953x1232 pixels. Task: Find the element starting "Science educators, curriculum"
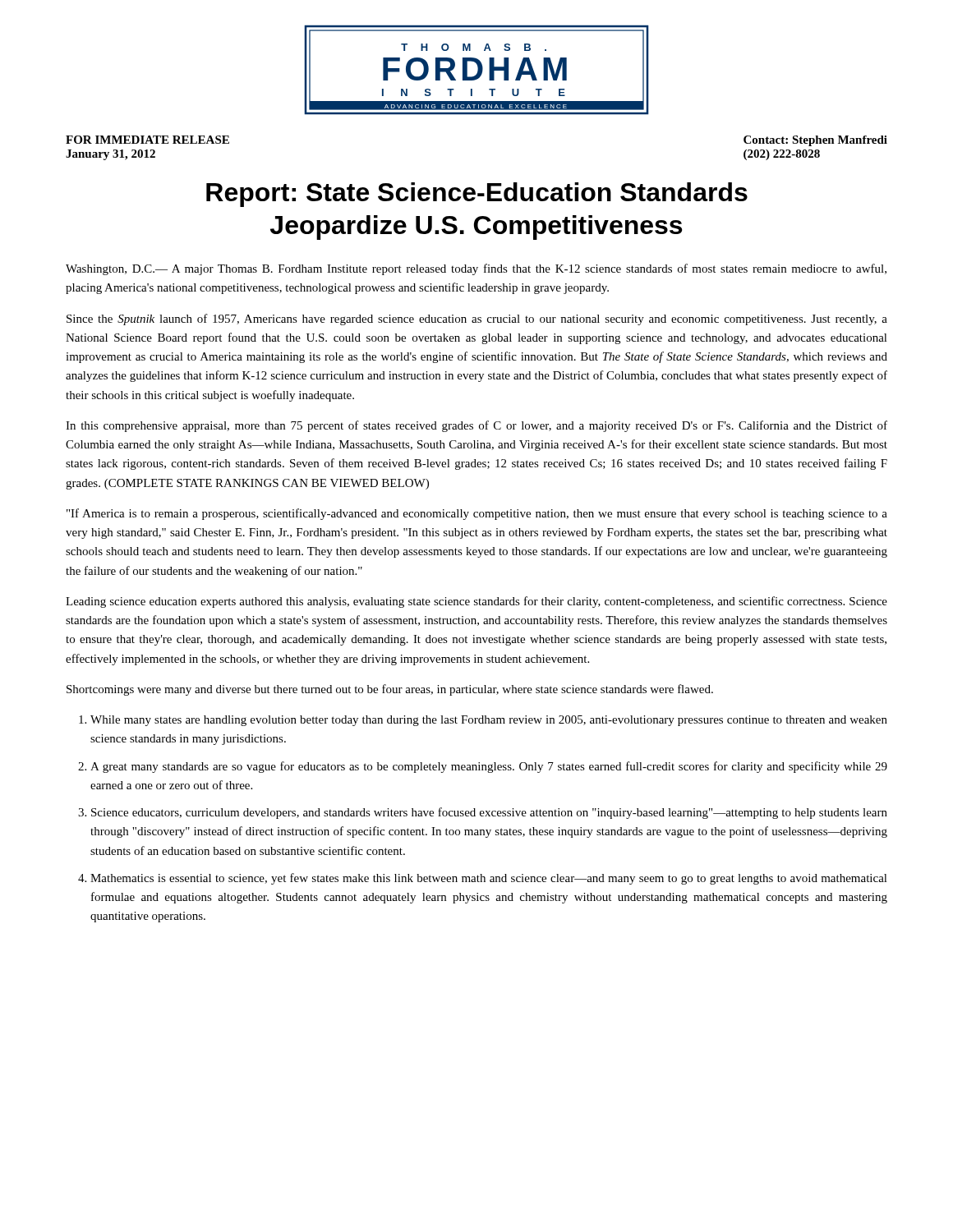[489, 831]
